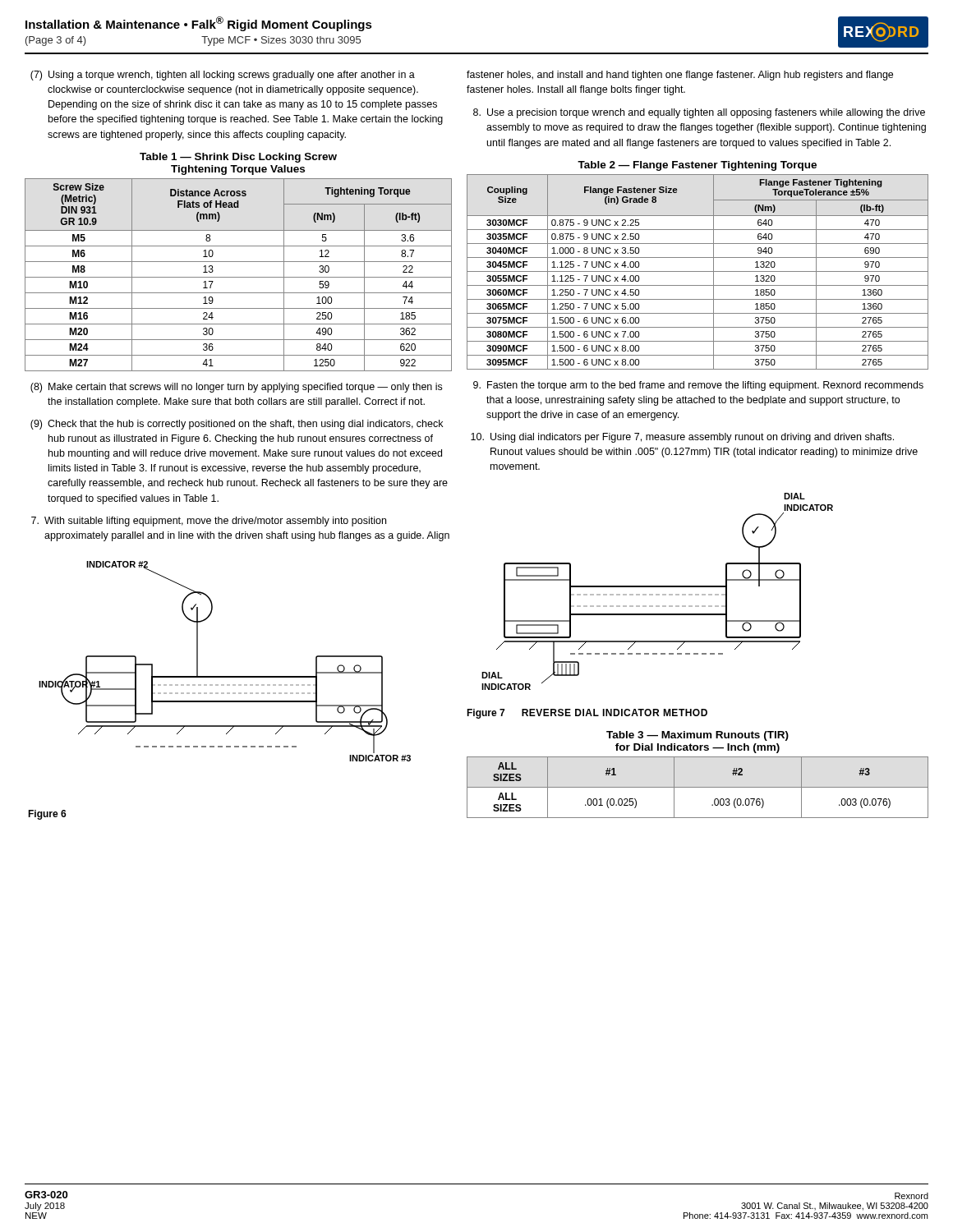Locate the section header that opens with "Table 3 — Maximum Runouts (TIR)for Dial Indicators"

tap(698, 741)
